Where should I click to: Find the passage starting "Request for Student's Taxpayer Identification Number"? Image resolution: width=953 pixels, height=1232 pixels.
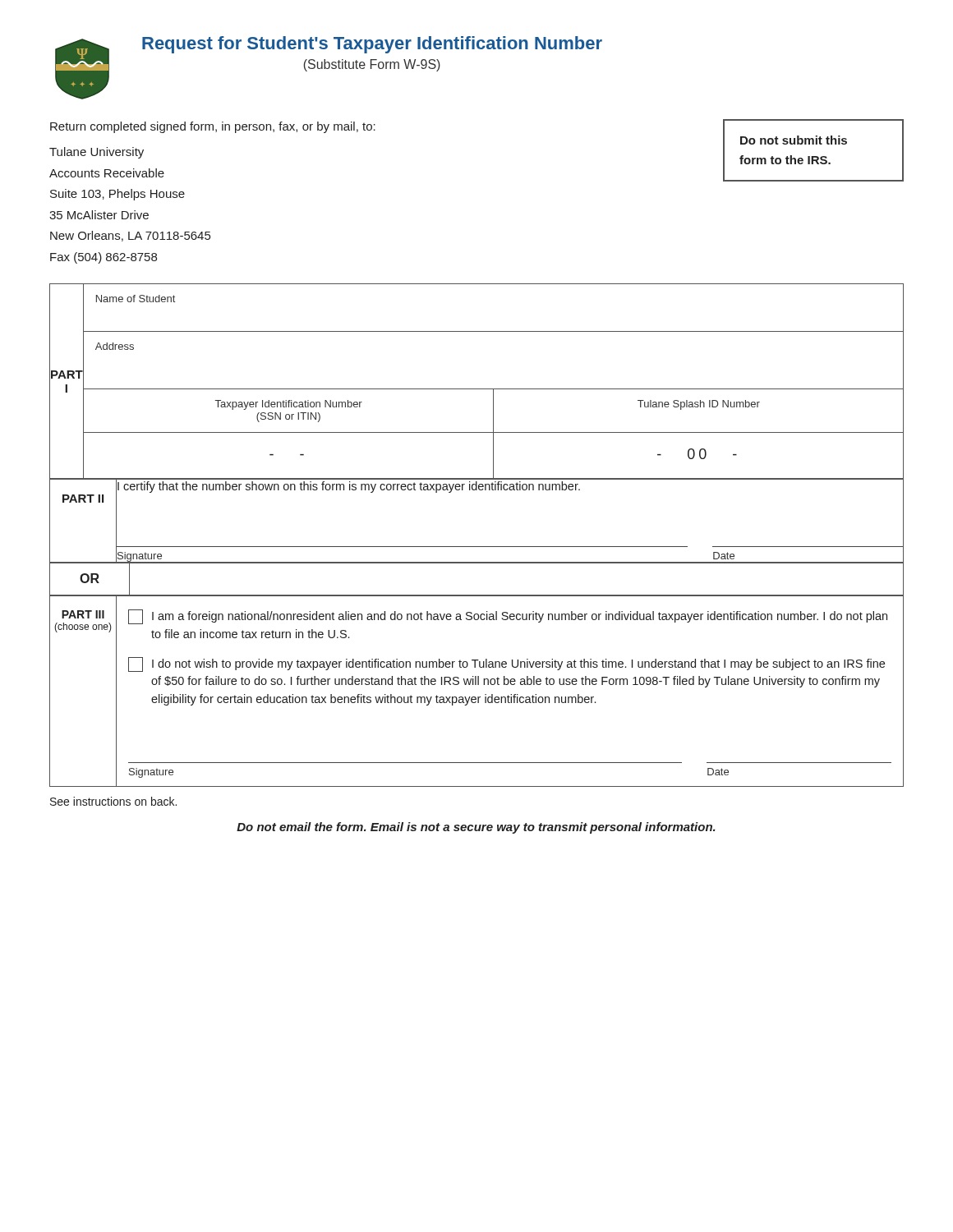[x=372, y=43]
